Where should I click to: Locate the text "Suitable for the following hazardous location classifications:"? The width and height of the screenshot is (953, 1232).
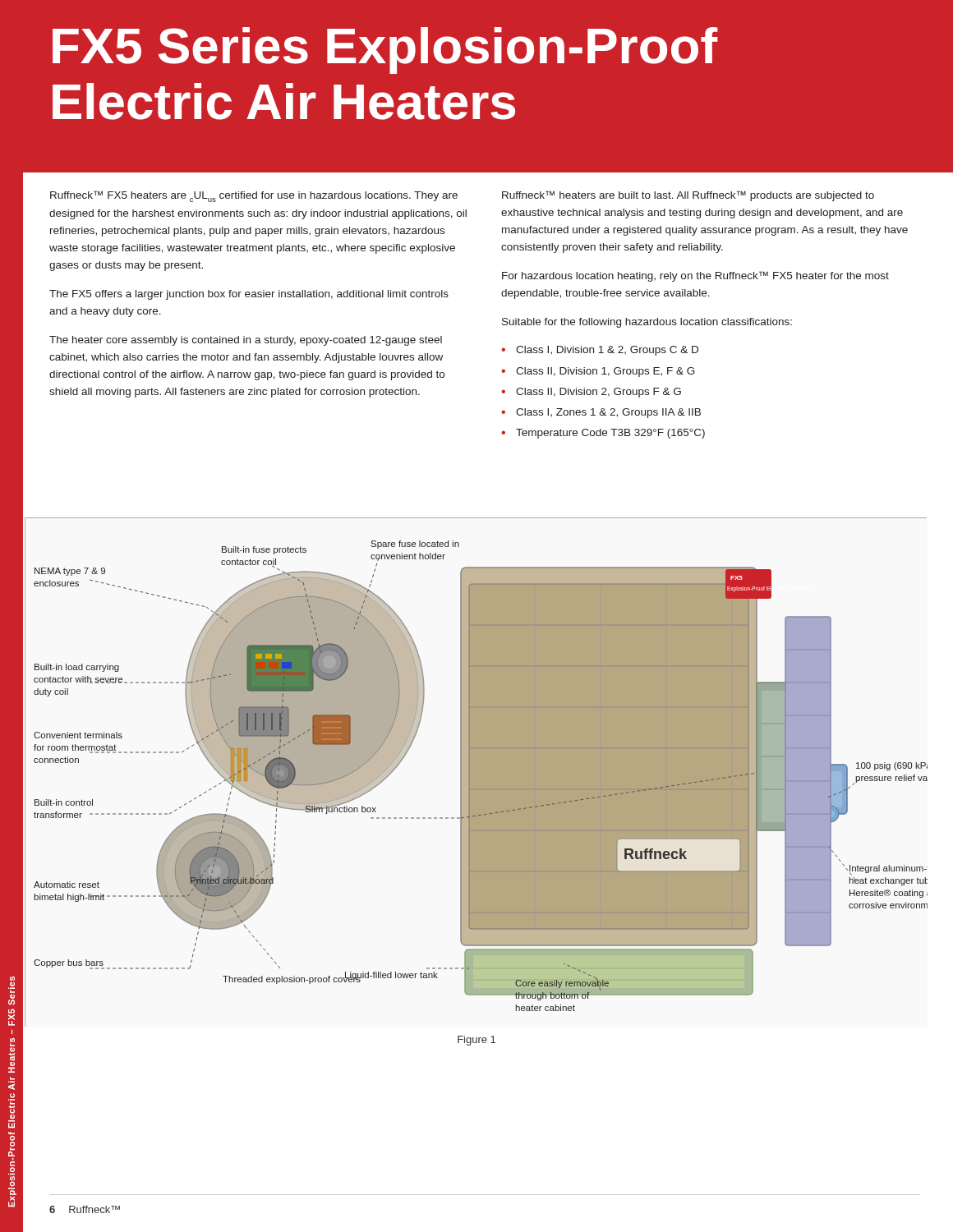711,322
